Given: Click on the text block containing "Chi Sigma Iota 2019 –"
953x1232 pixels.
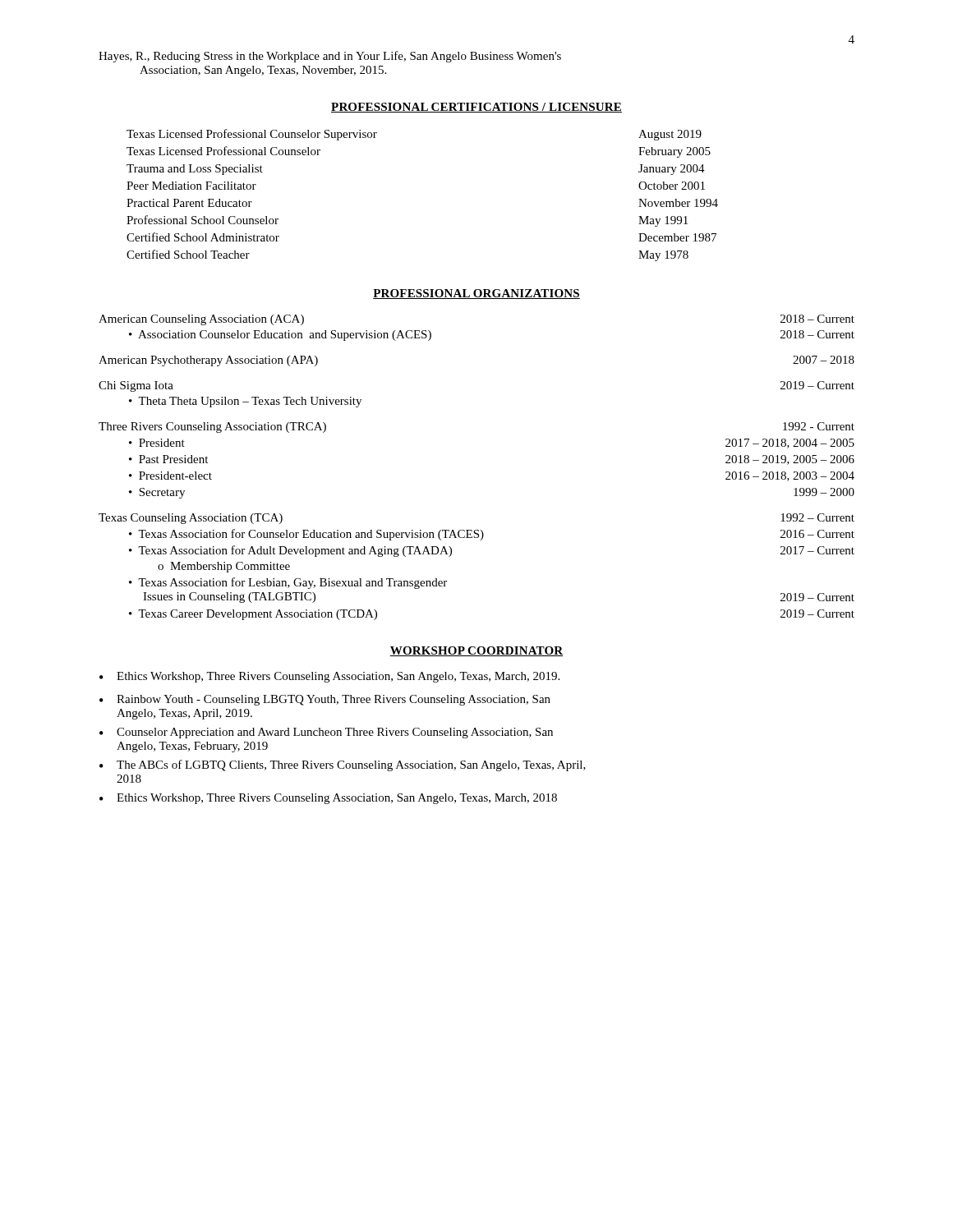Looking at the screenshot, I should (131, 386).
